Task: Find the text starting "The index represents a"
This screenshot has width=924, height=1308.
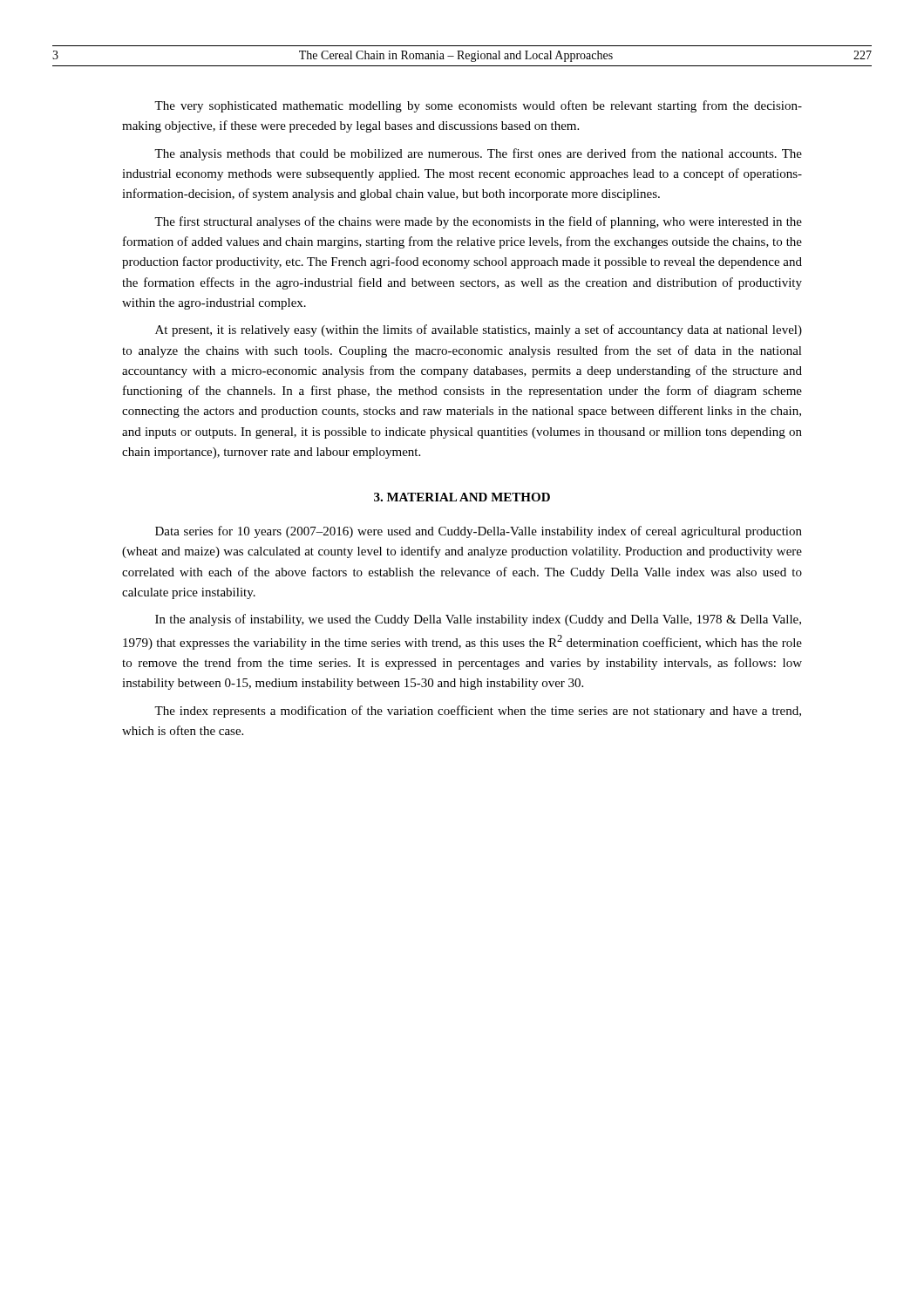Action: (462, 720)
